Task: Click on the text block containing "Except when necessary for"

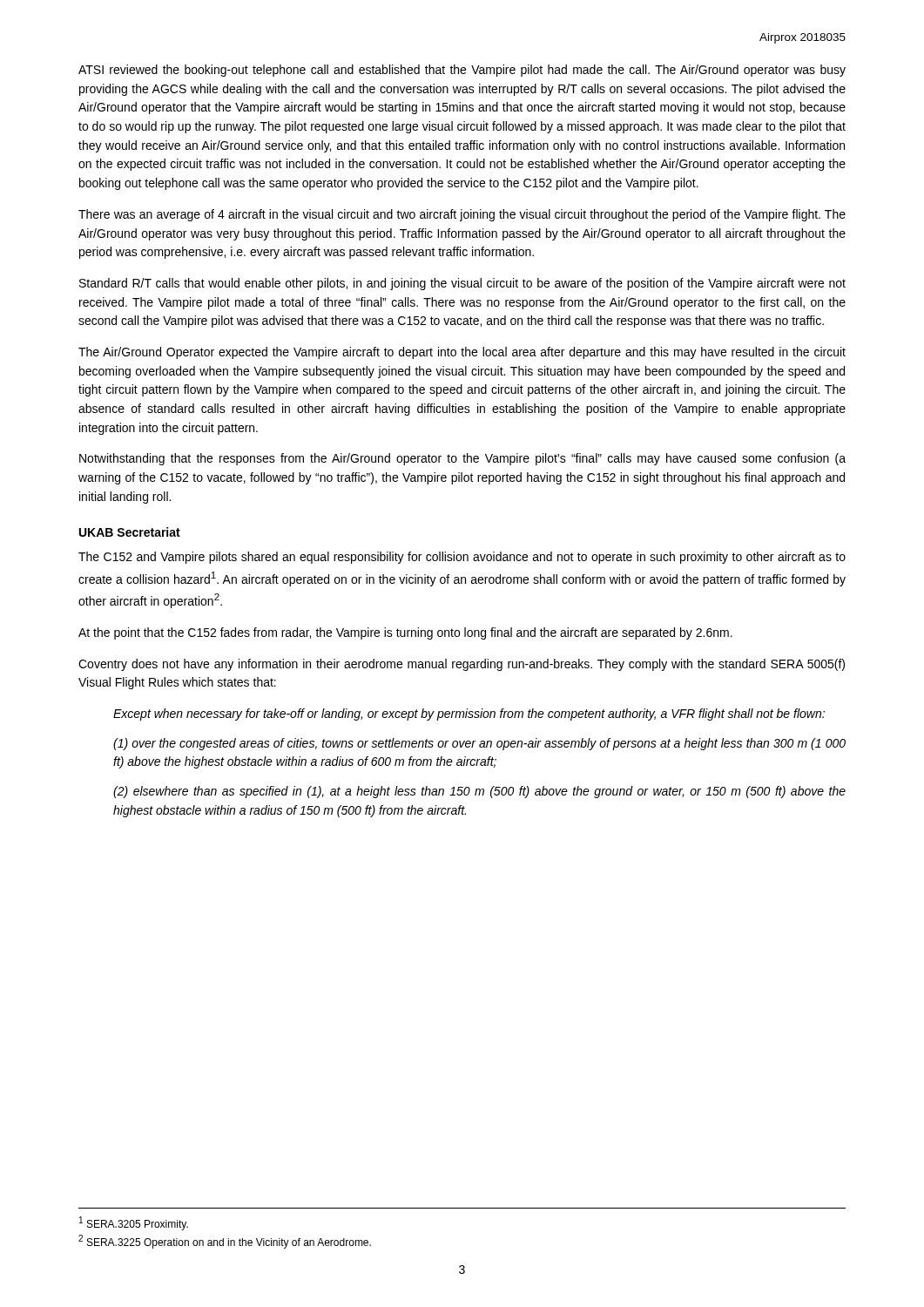Action: [469, 713]
